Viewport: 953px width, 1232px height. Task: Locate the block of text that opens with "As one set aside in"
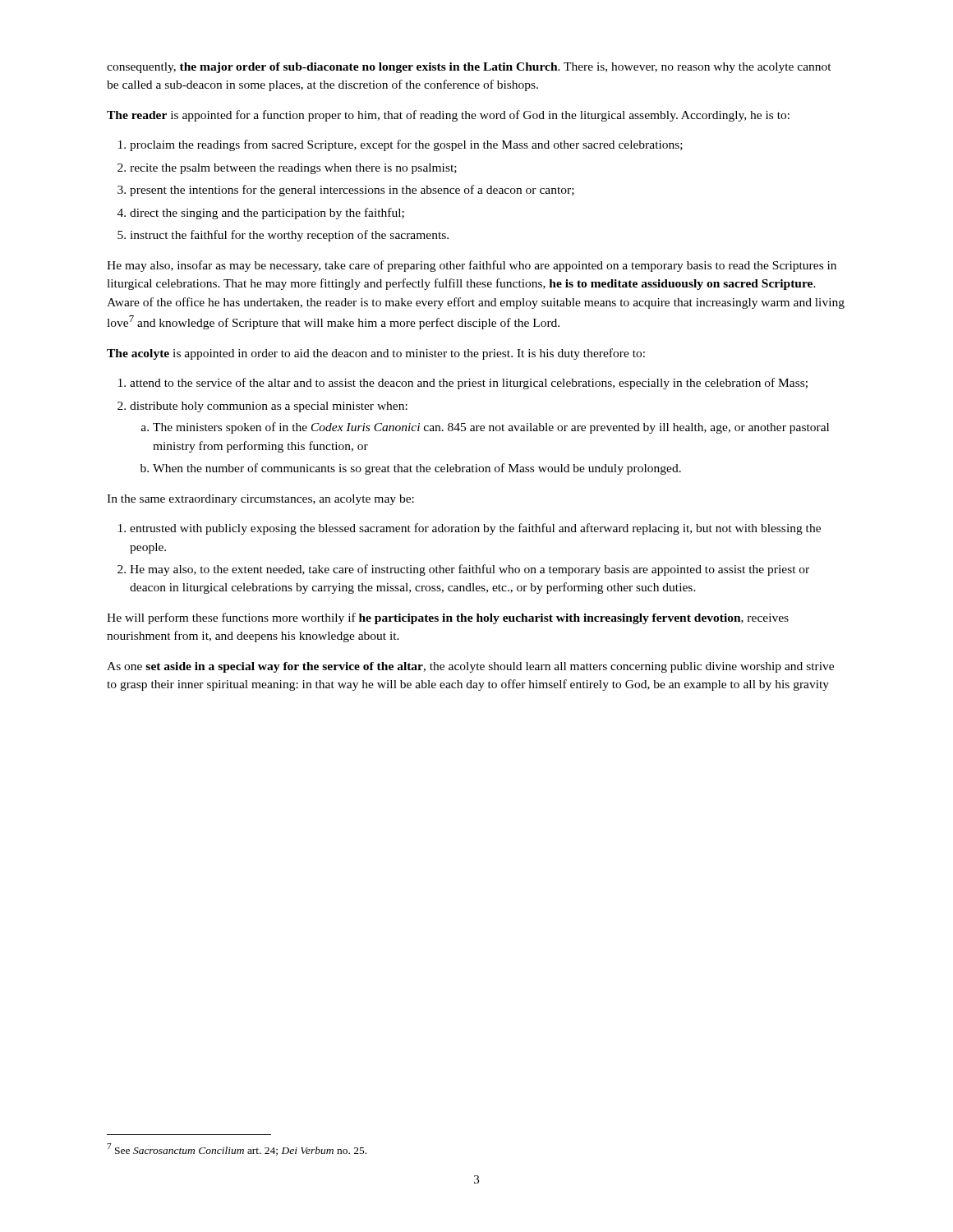click(x=476, y=675)
